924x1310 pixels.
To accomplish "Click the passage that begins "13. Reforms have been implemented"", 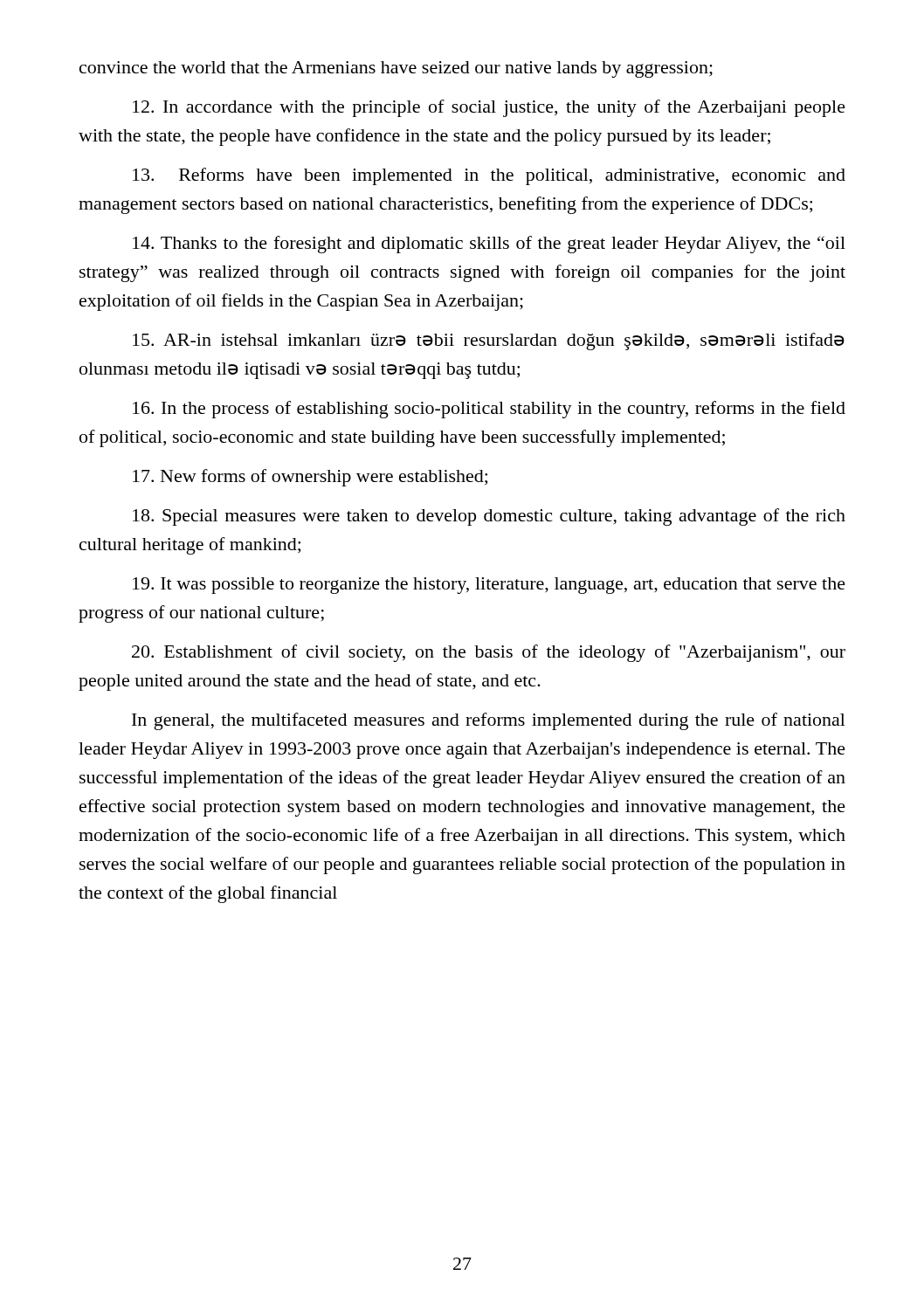I will click(x=462, y=189).
